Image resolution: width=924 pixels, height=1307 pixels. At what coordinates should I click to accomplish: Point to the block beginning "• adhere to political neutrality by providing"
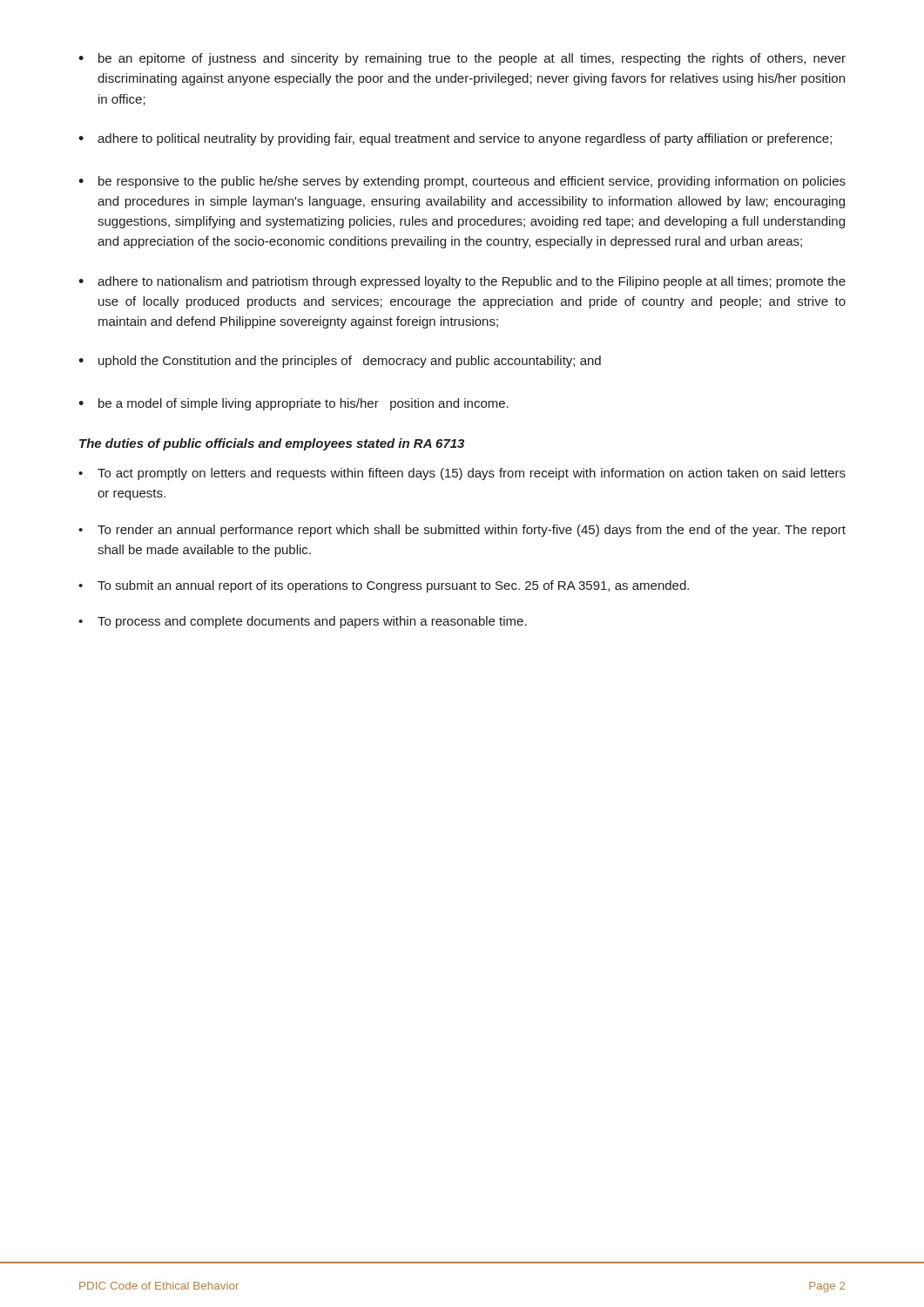click(x=462, y=140)
